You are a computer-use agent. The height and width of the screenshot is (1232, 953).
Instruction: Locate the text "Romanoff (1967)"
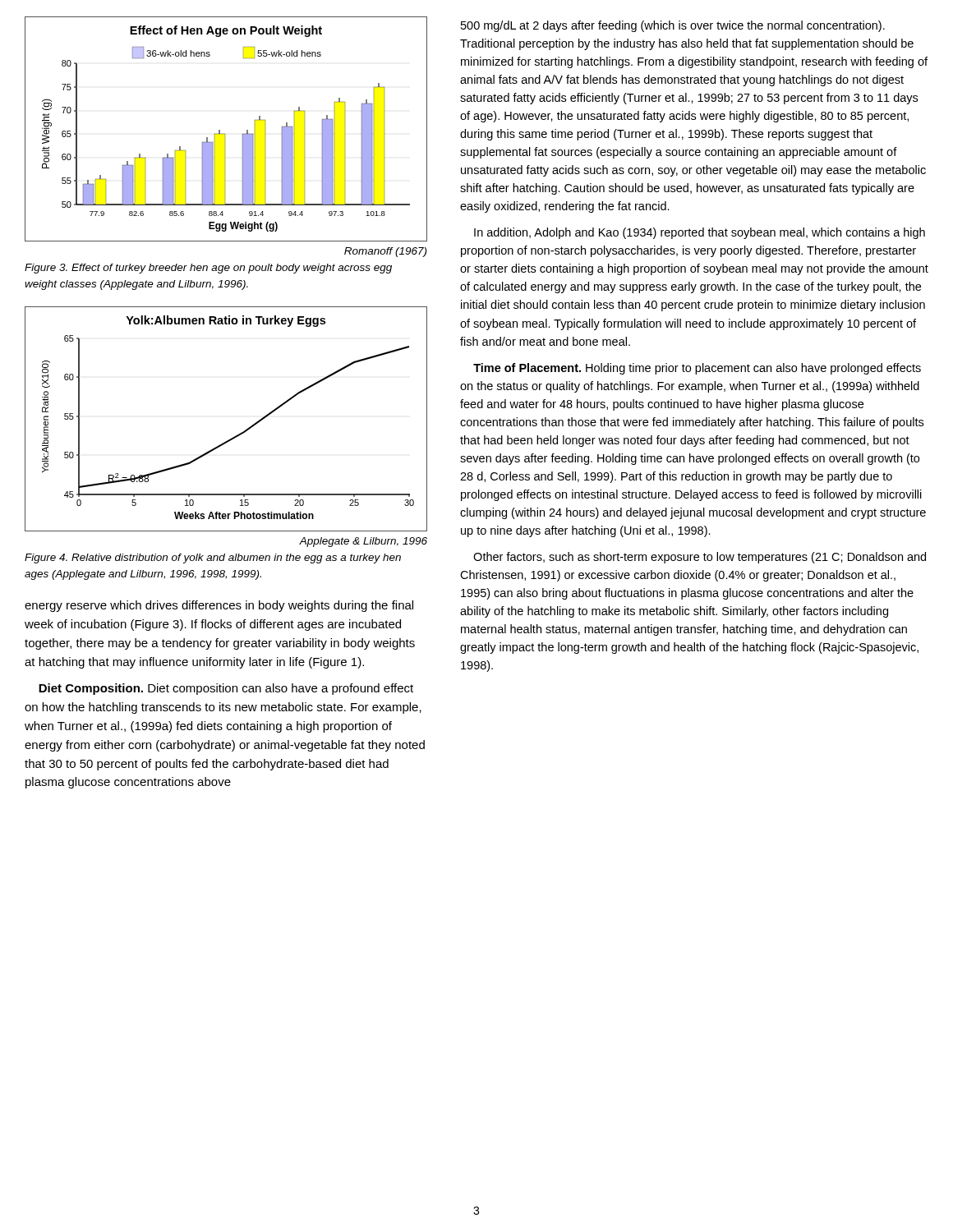[x=386, y=251]
